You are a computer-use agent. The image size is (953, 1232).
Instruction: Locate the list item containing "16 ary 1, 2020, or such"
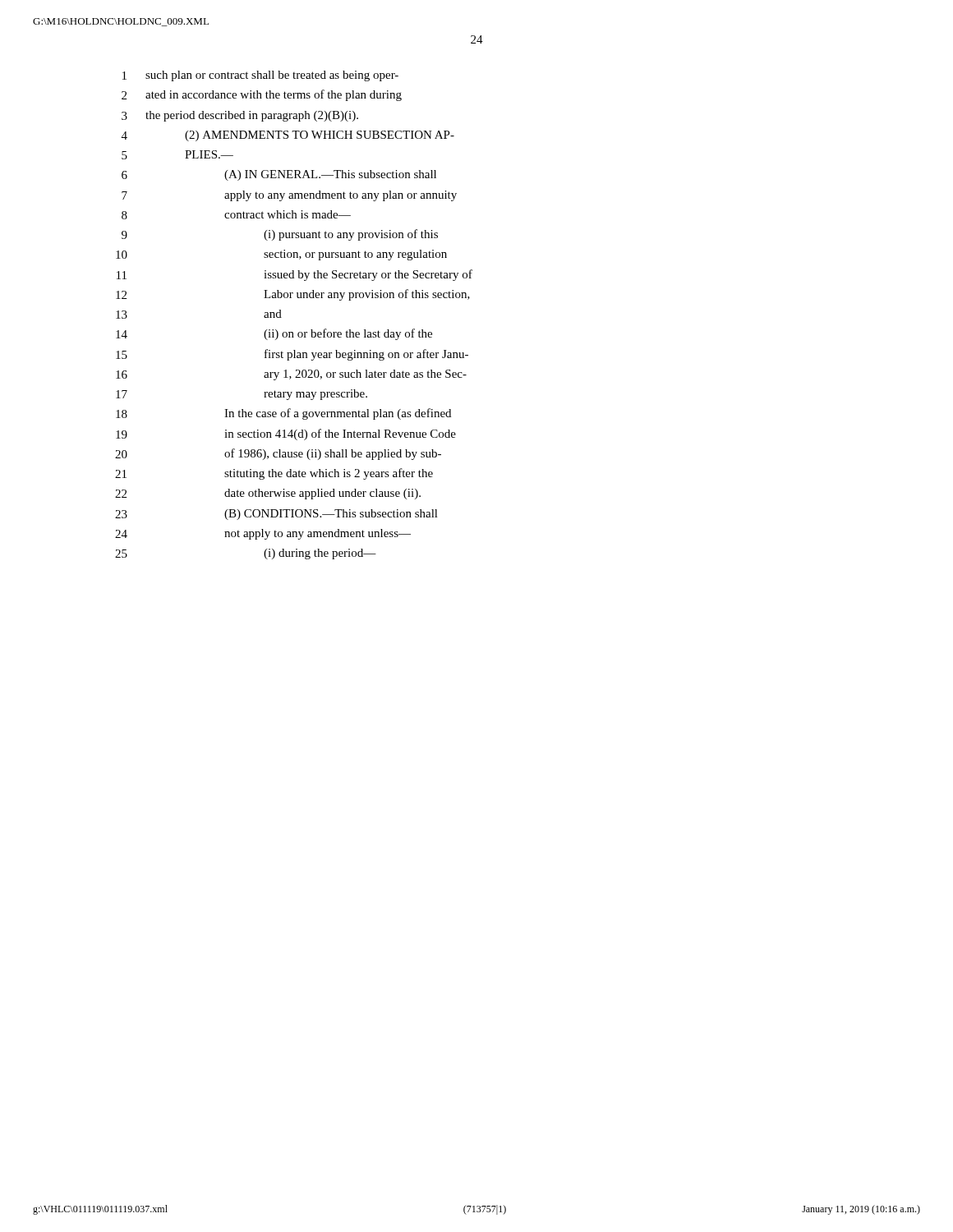[291, 375]
